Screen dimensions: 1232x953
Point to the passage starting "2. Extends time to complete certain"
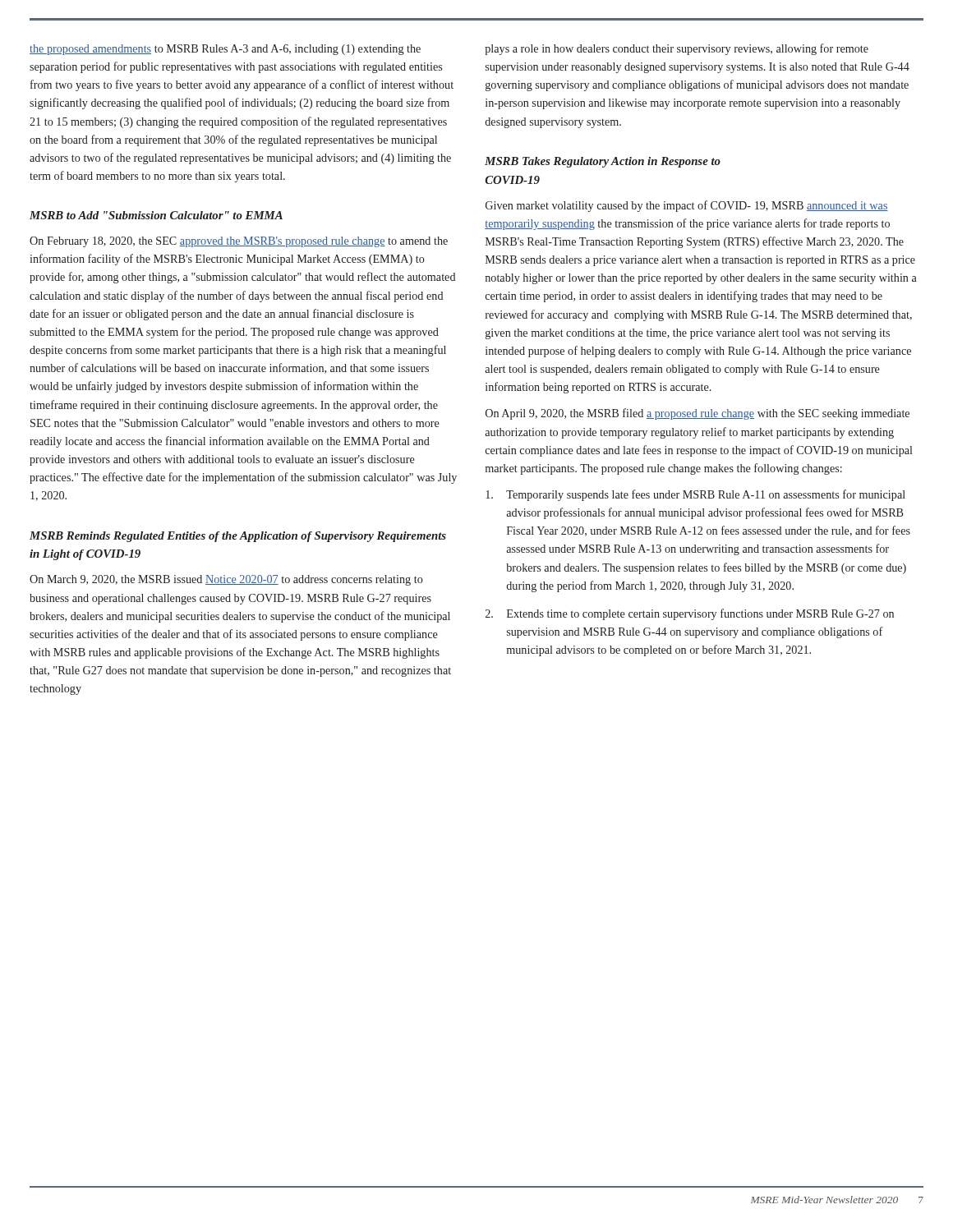(704, 632)
